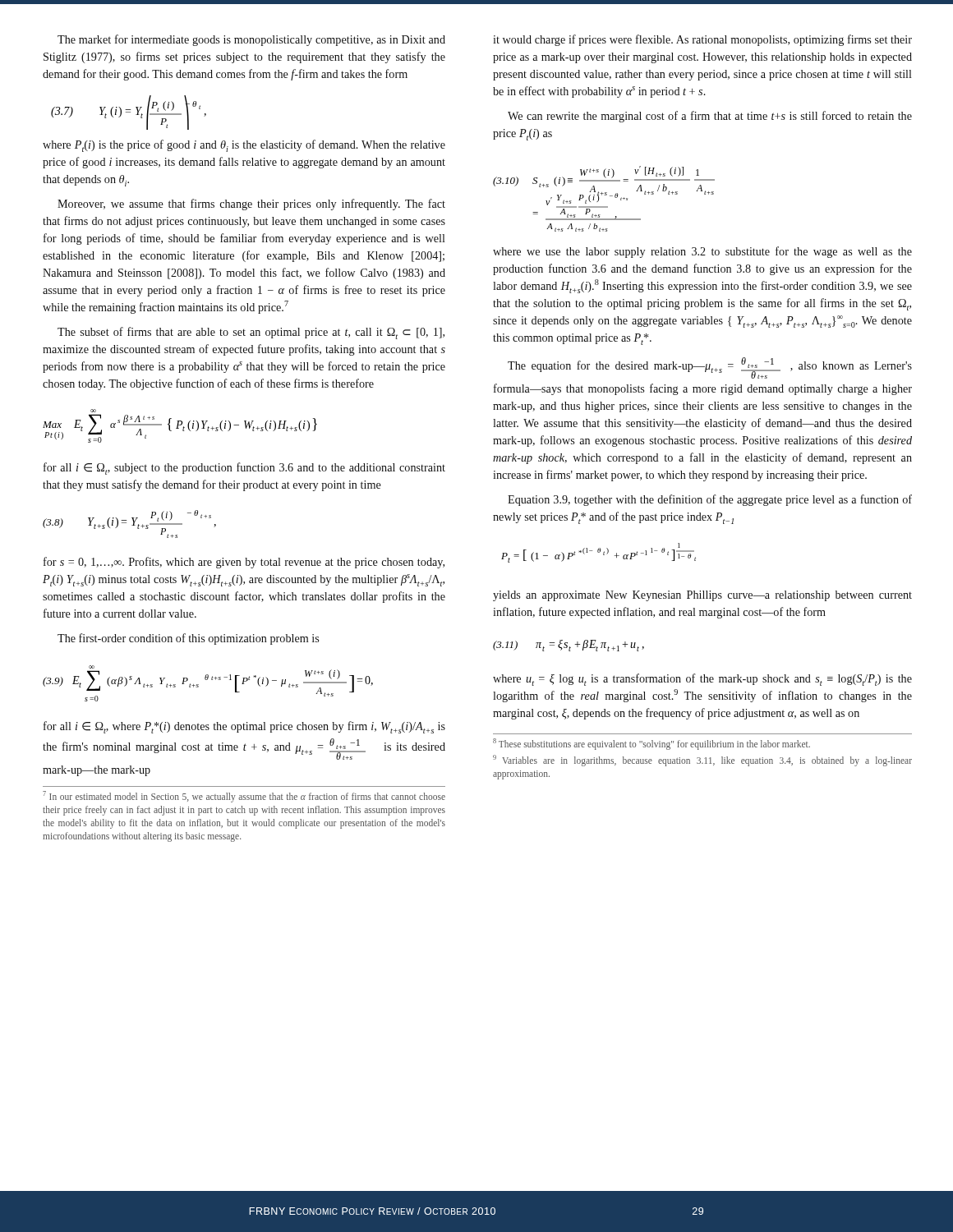Point to the passage starting "Max P t ( i ) E"
Viewport: 953px width, 1232px height.
[232, 425]
